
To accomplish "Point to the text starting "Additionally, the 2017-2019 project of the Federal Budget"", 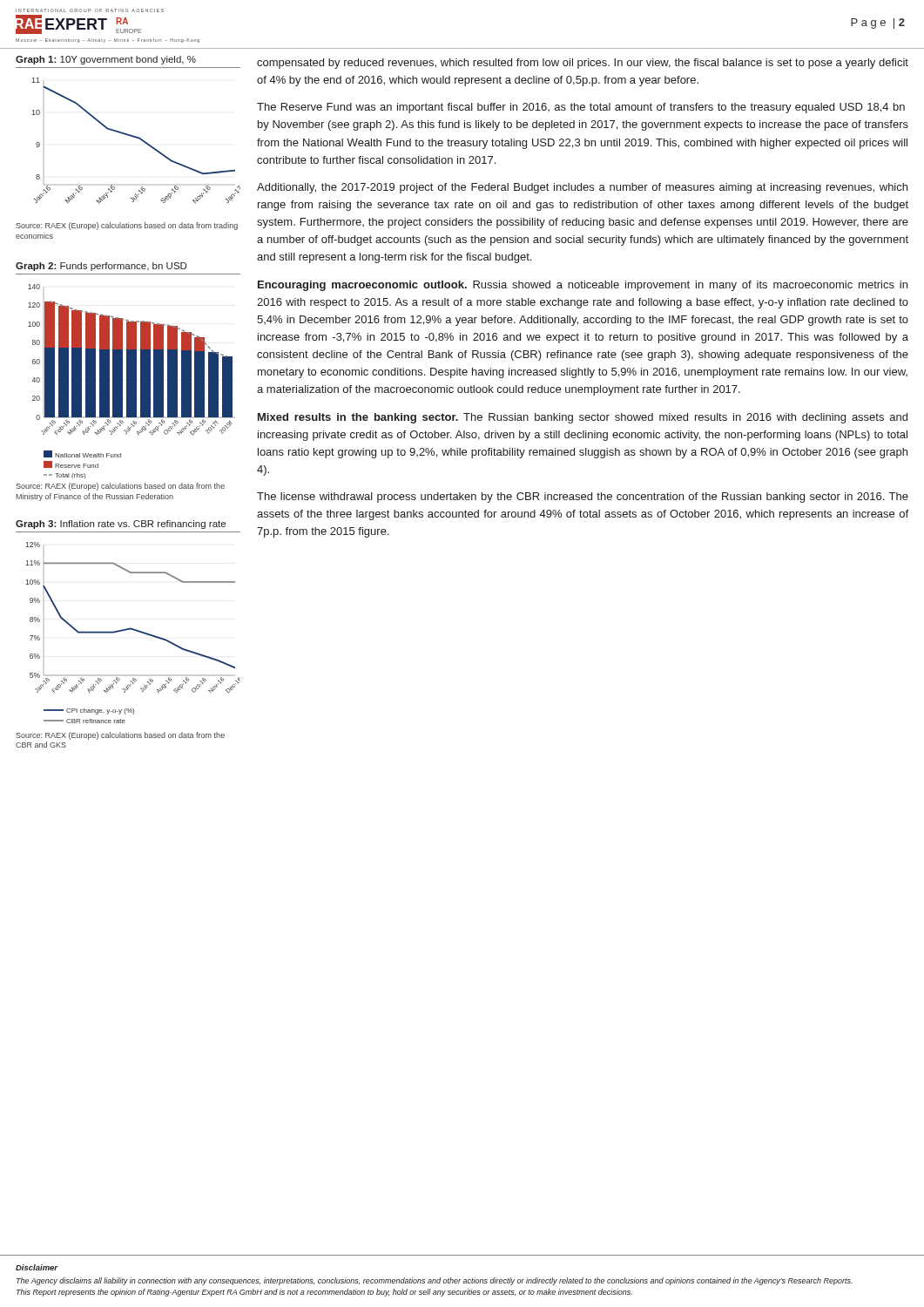I will tap(583, 222).
